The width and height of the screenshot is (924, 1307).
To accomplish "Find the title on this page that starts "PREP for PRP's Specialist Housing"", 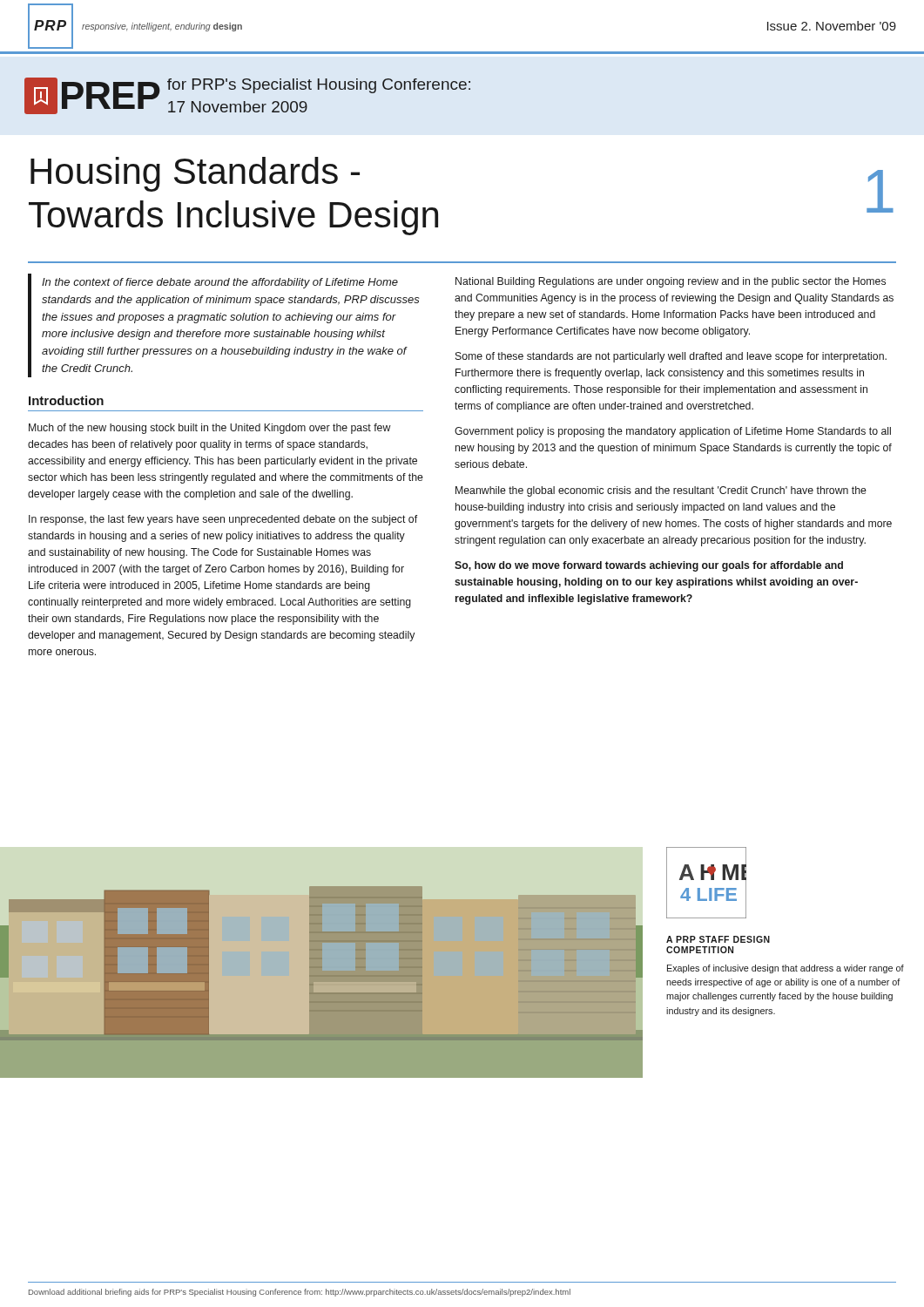I will 248,96.
